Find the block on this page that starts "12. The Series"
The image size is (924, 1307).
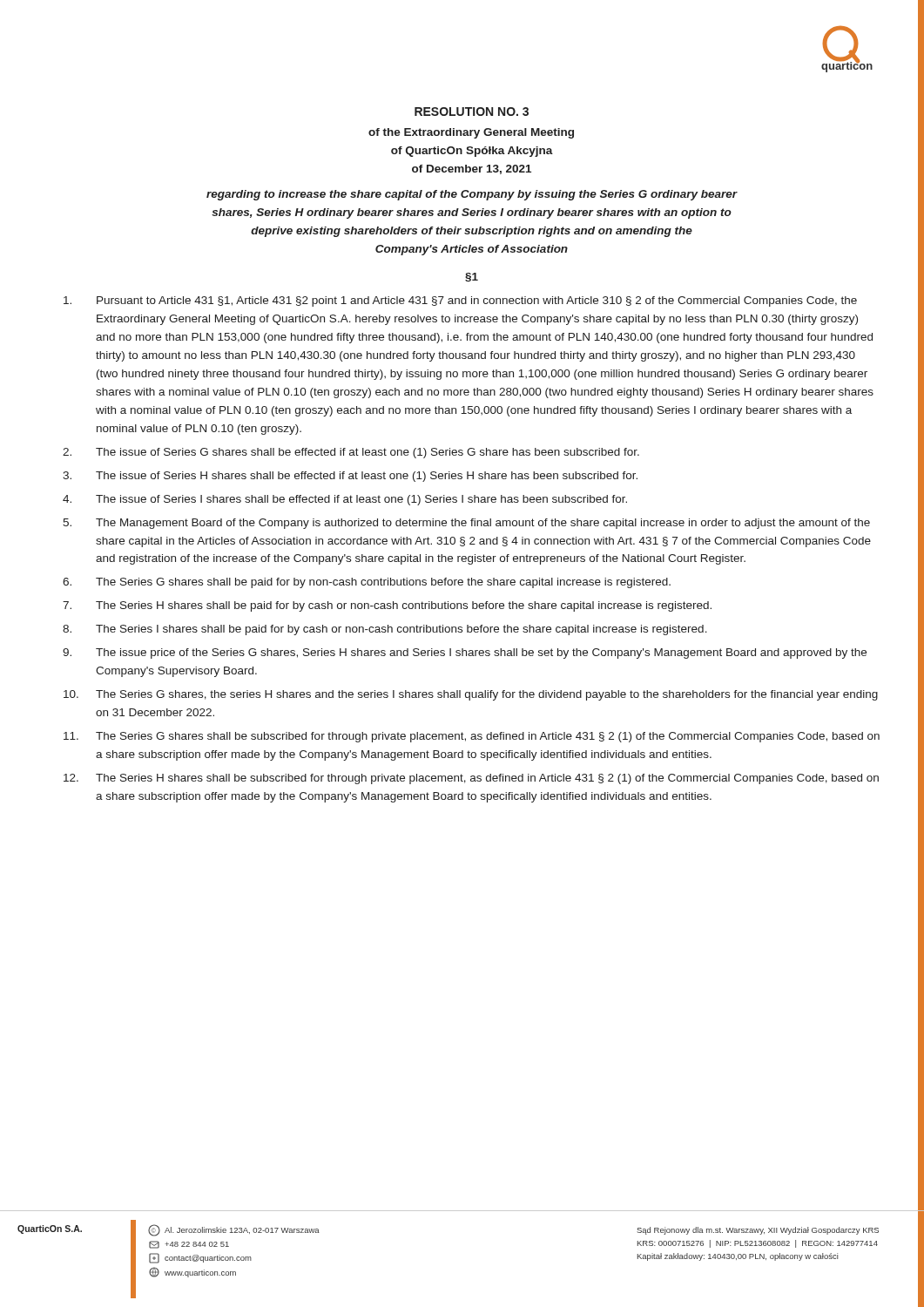[x=472, y=787]
